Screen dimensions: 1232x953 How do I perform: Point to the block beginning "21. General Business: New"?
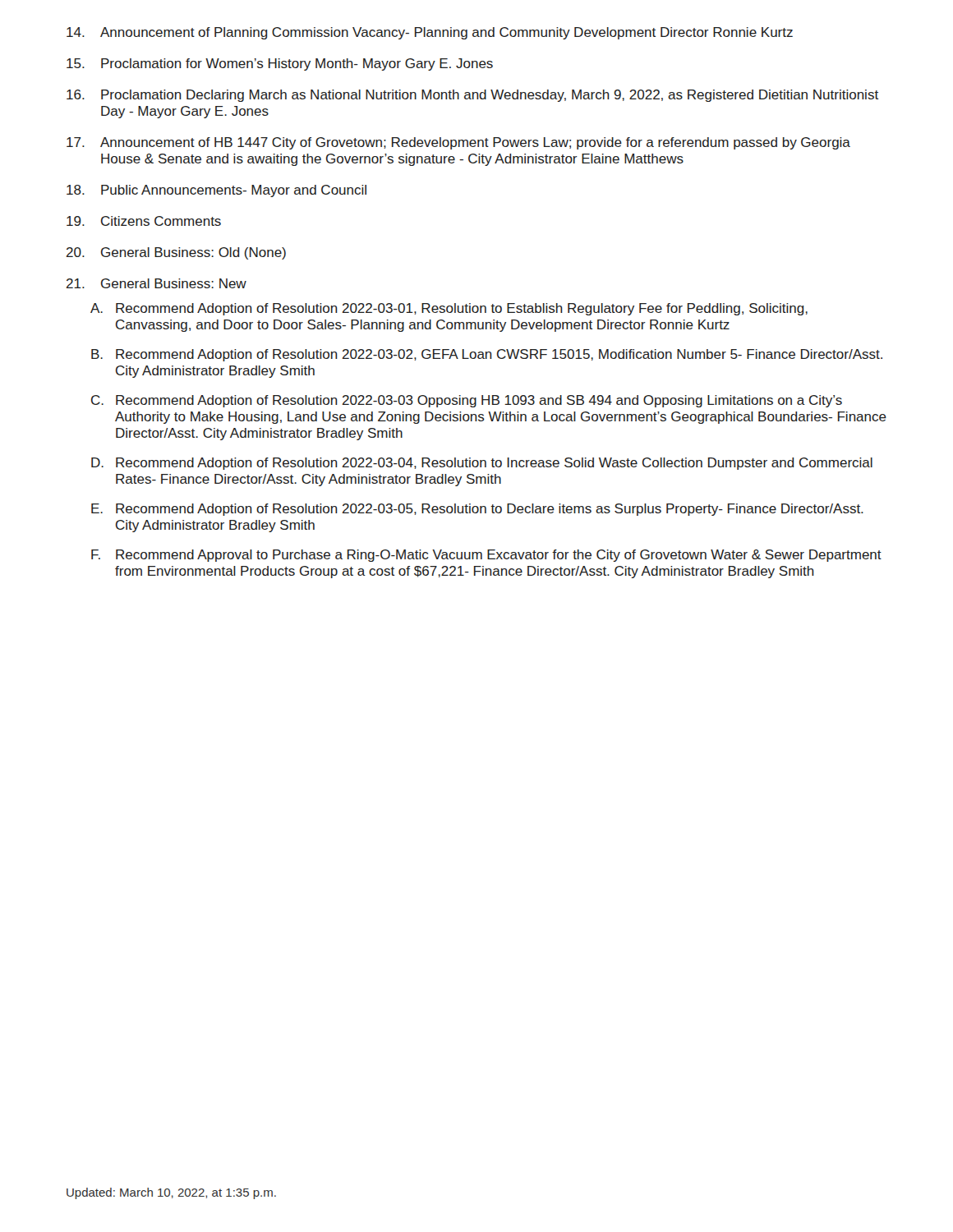[x=157, y=283]
